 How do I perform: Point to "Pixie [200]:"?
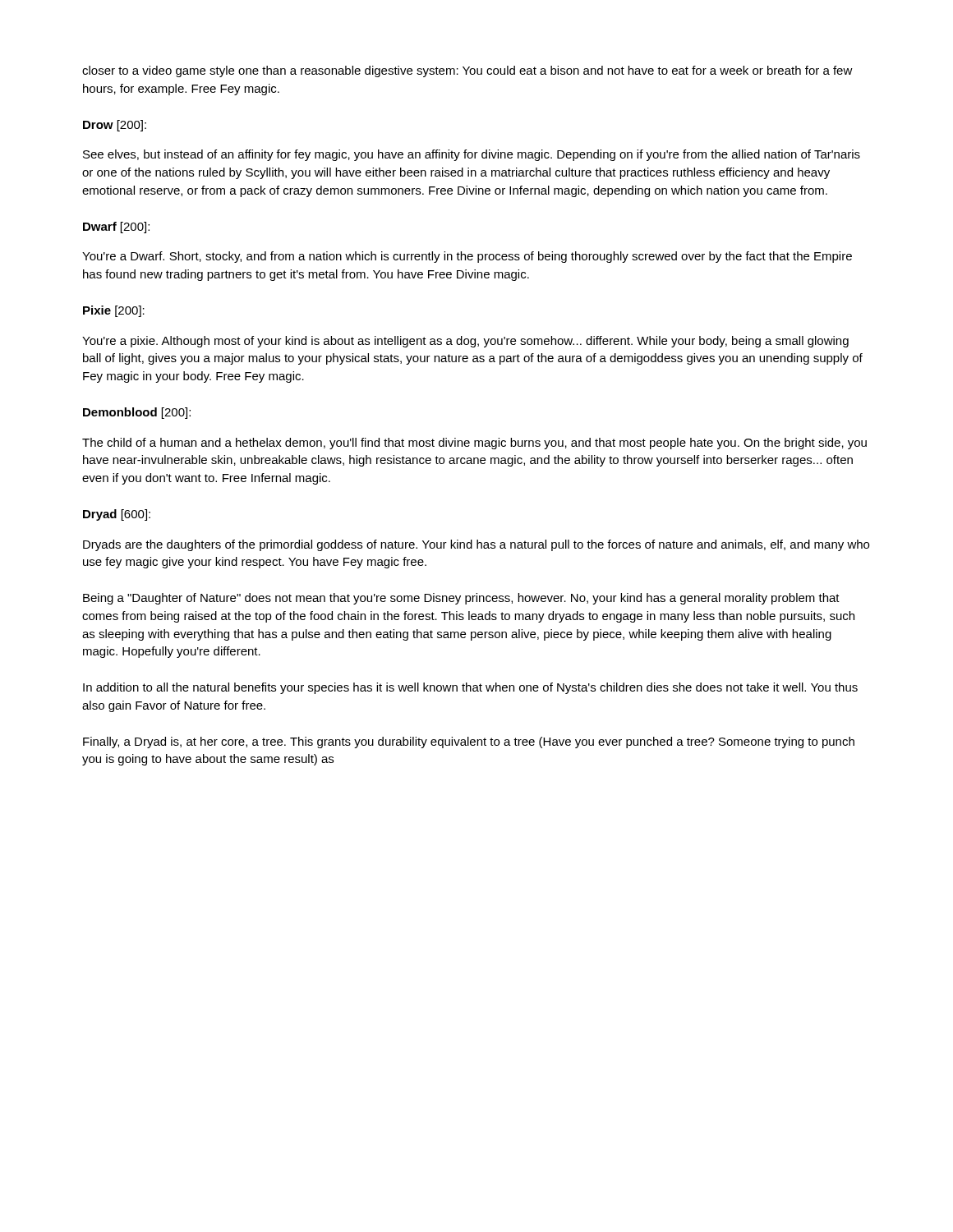(114, 311)
